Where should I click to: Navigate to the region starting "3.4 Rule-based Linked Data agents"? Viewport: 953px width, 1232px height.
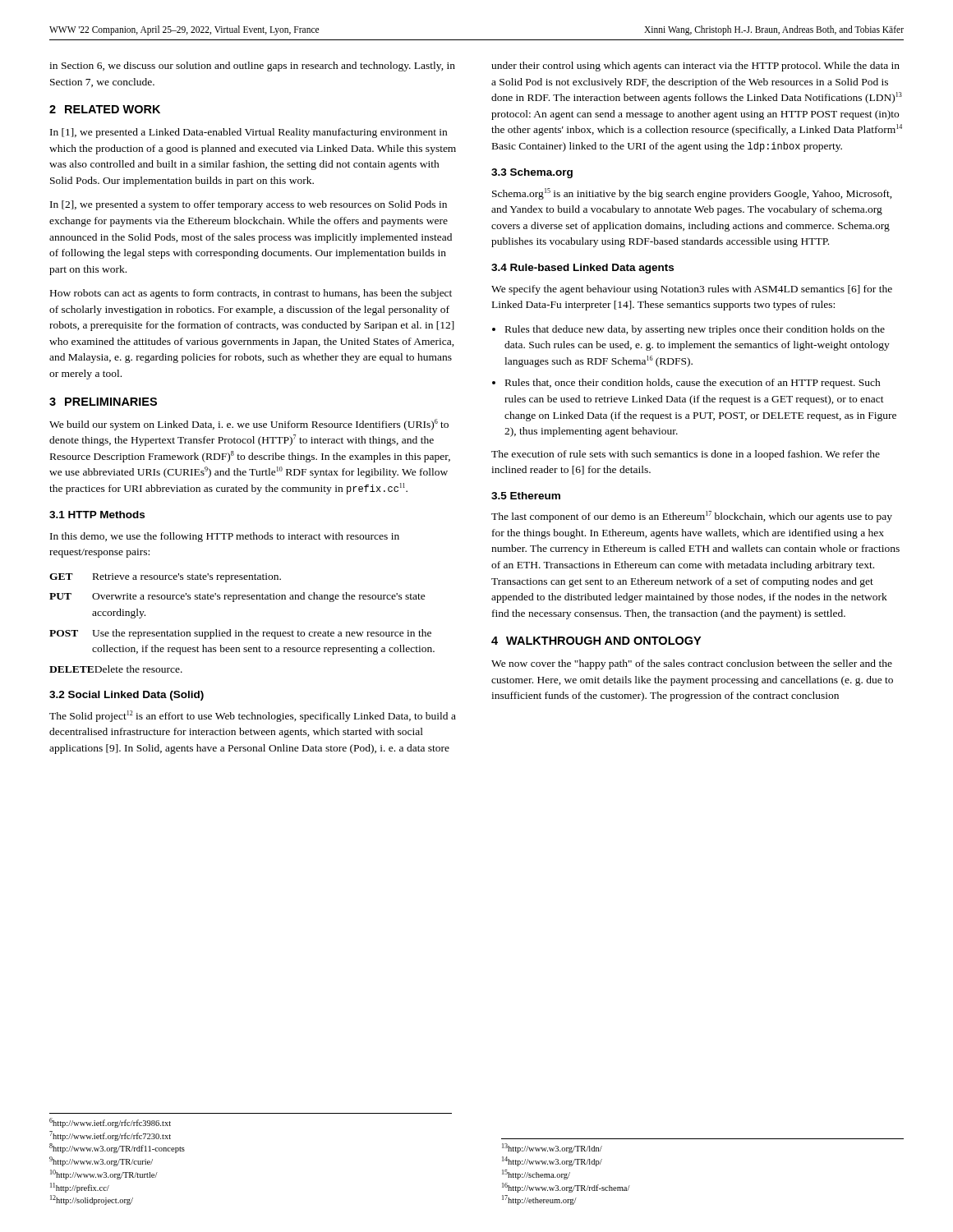[583, 267]
